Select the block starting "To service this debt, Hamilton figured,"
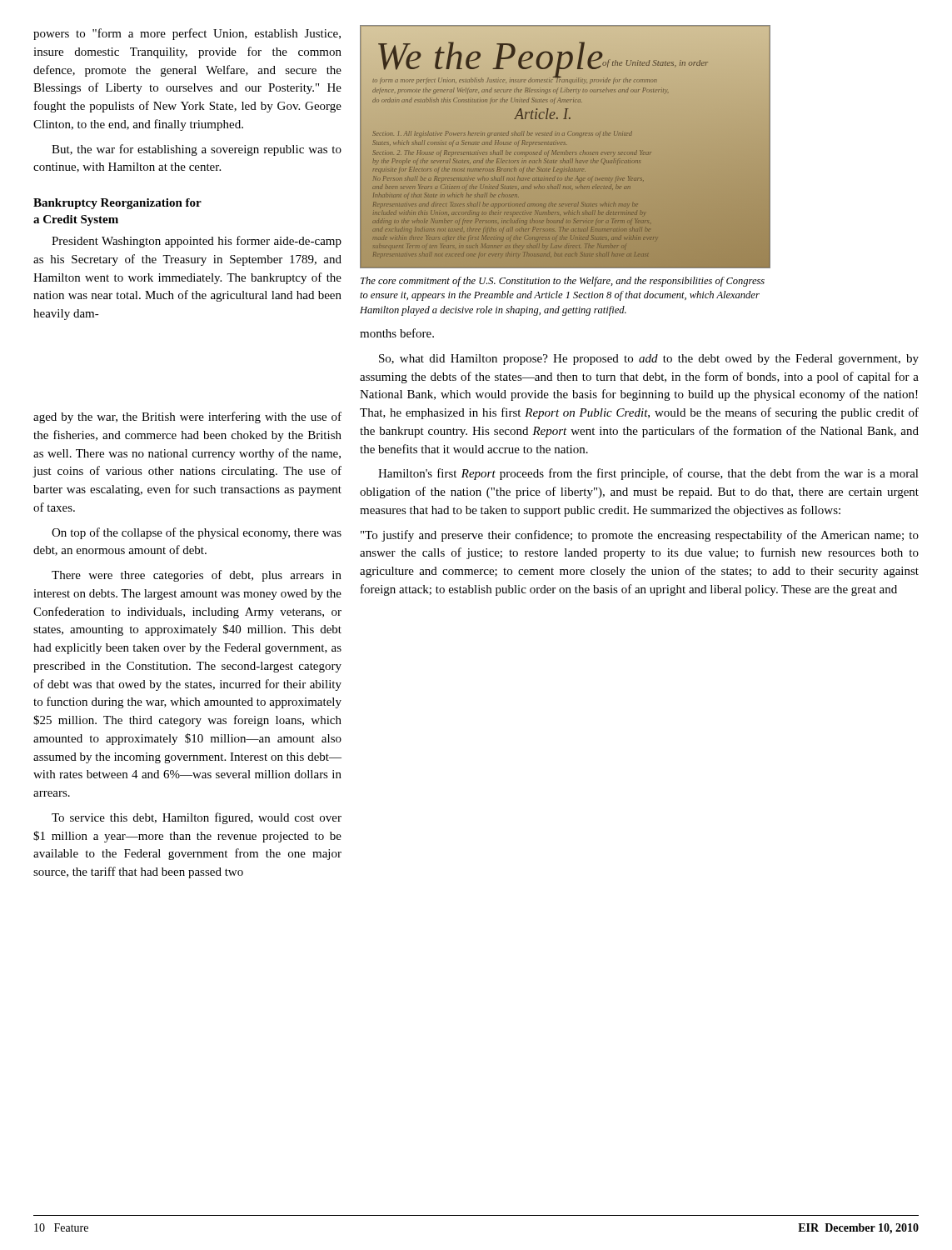 click(187, 845)
